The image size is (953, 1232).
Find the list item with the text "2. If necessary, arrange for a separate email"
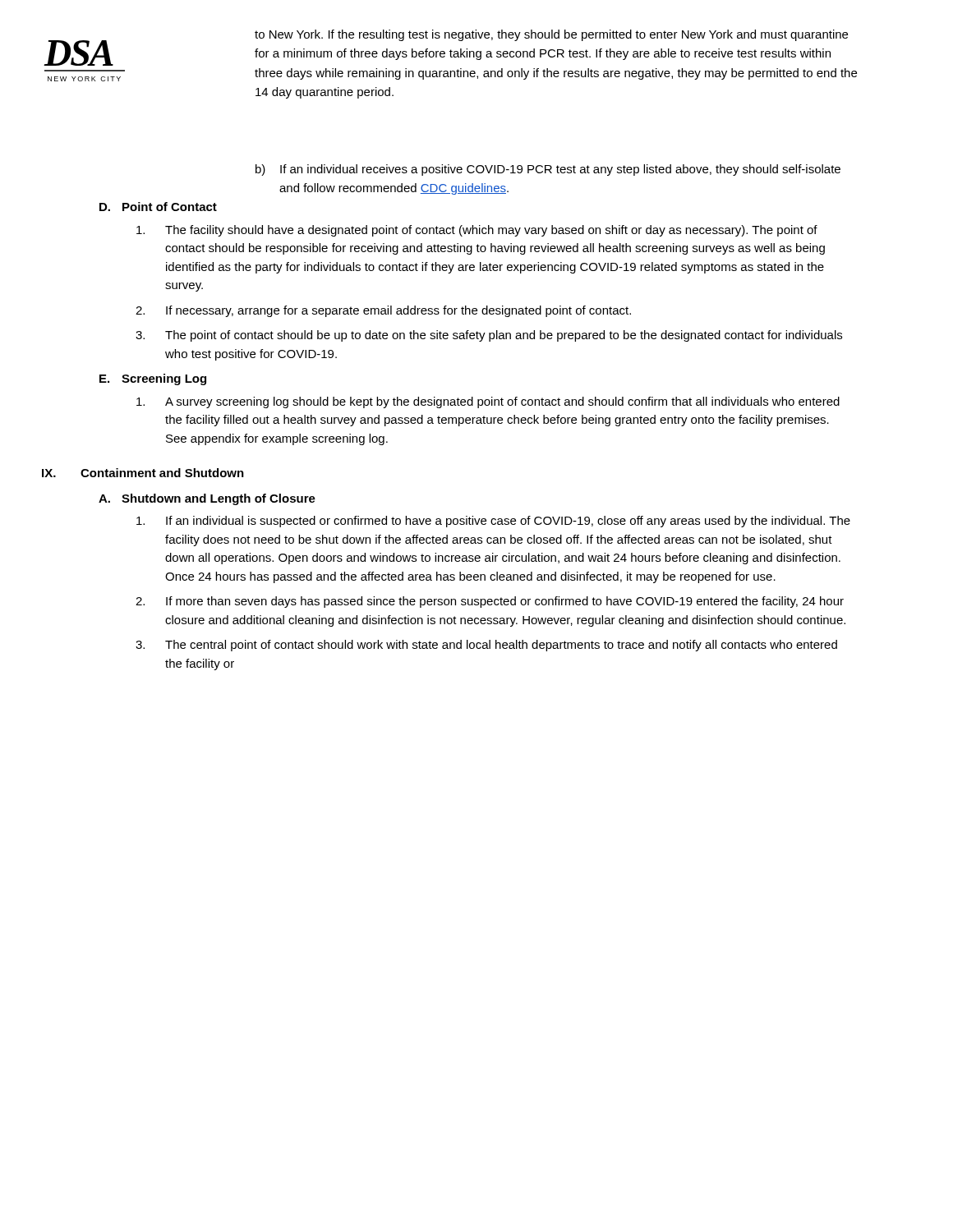coord(495,310)
